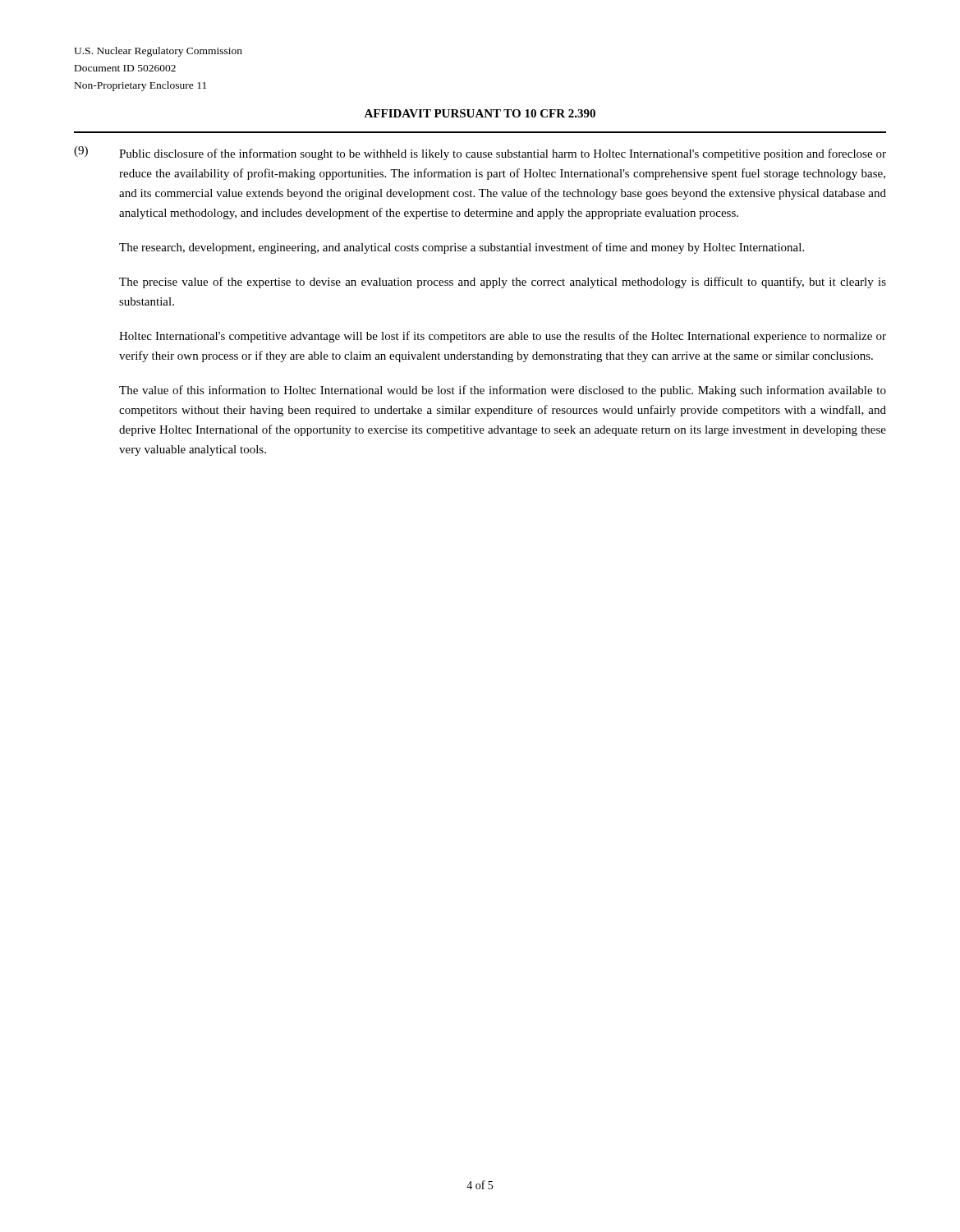
Task: Find the block on this page that starts "The value of this"
Action: click(503, 420)
